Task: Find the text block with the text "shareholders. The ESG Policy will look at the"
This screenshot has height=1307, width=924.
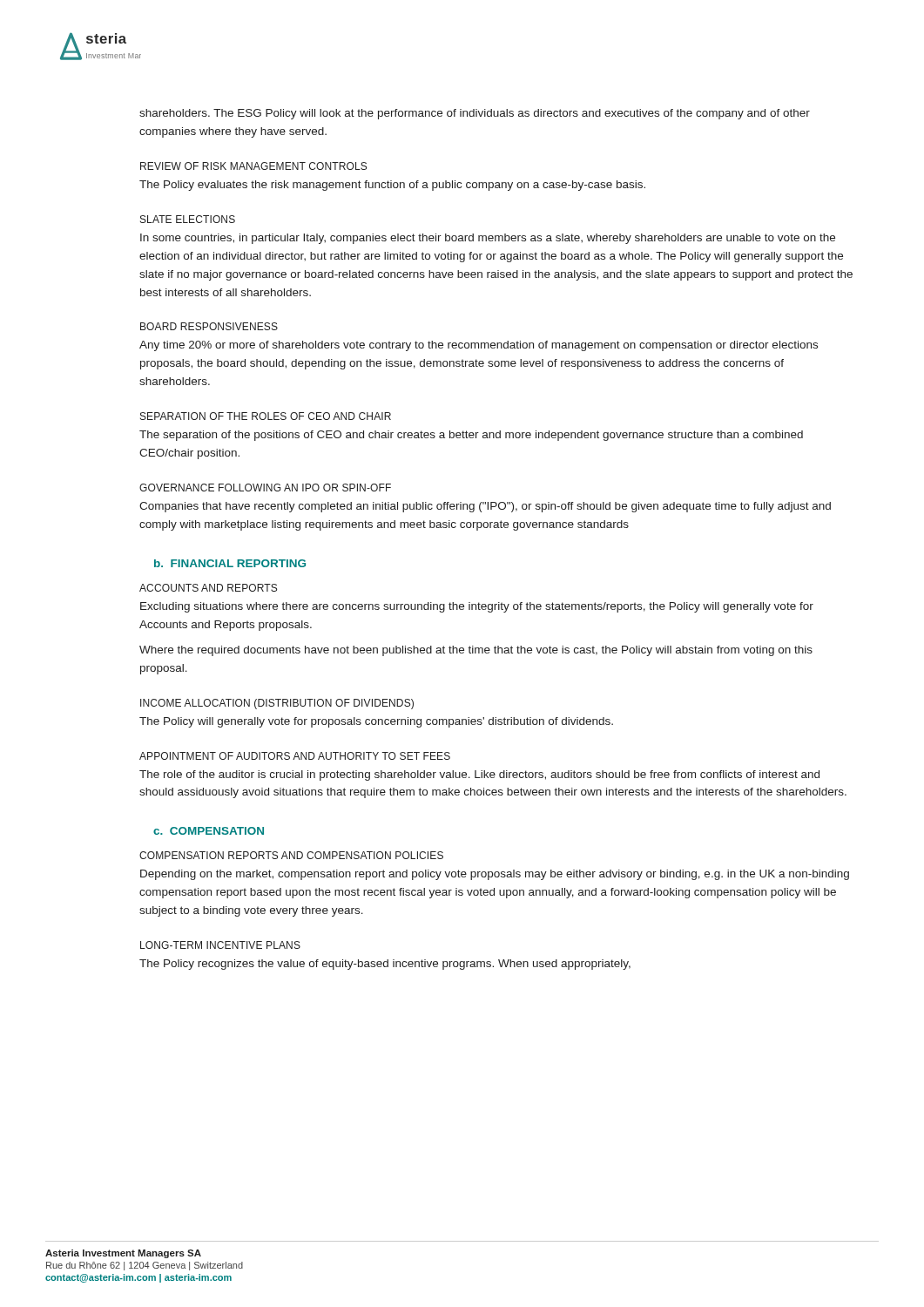Action: click(474, 122)
